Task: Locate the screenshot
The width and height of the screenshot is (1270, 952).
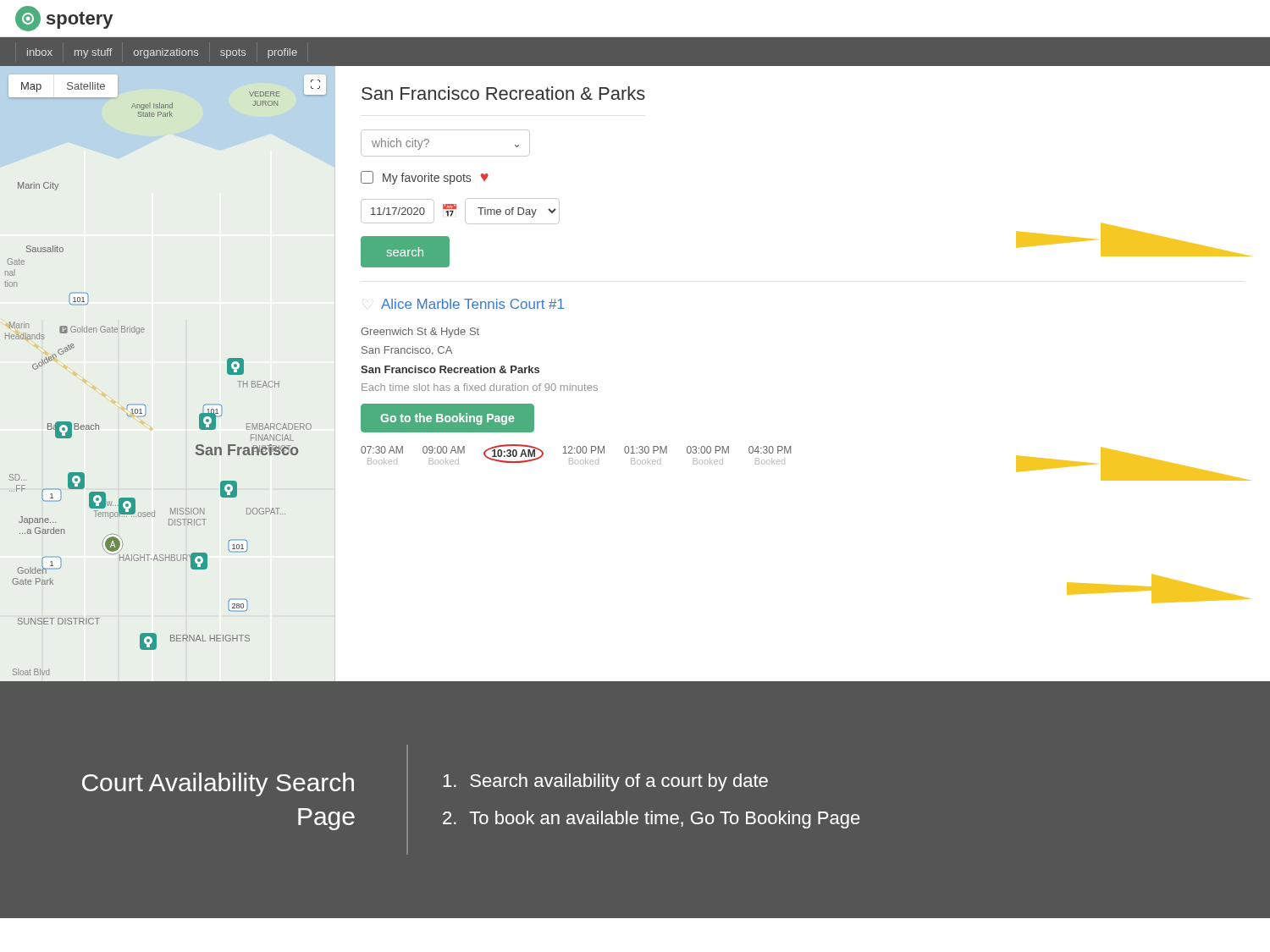Action: (168, 374)
